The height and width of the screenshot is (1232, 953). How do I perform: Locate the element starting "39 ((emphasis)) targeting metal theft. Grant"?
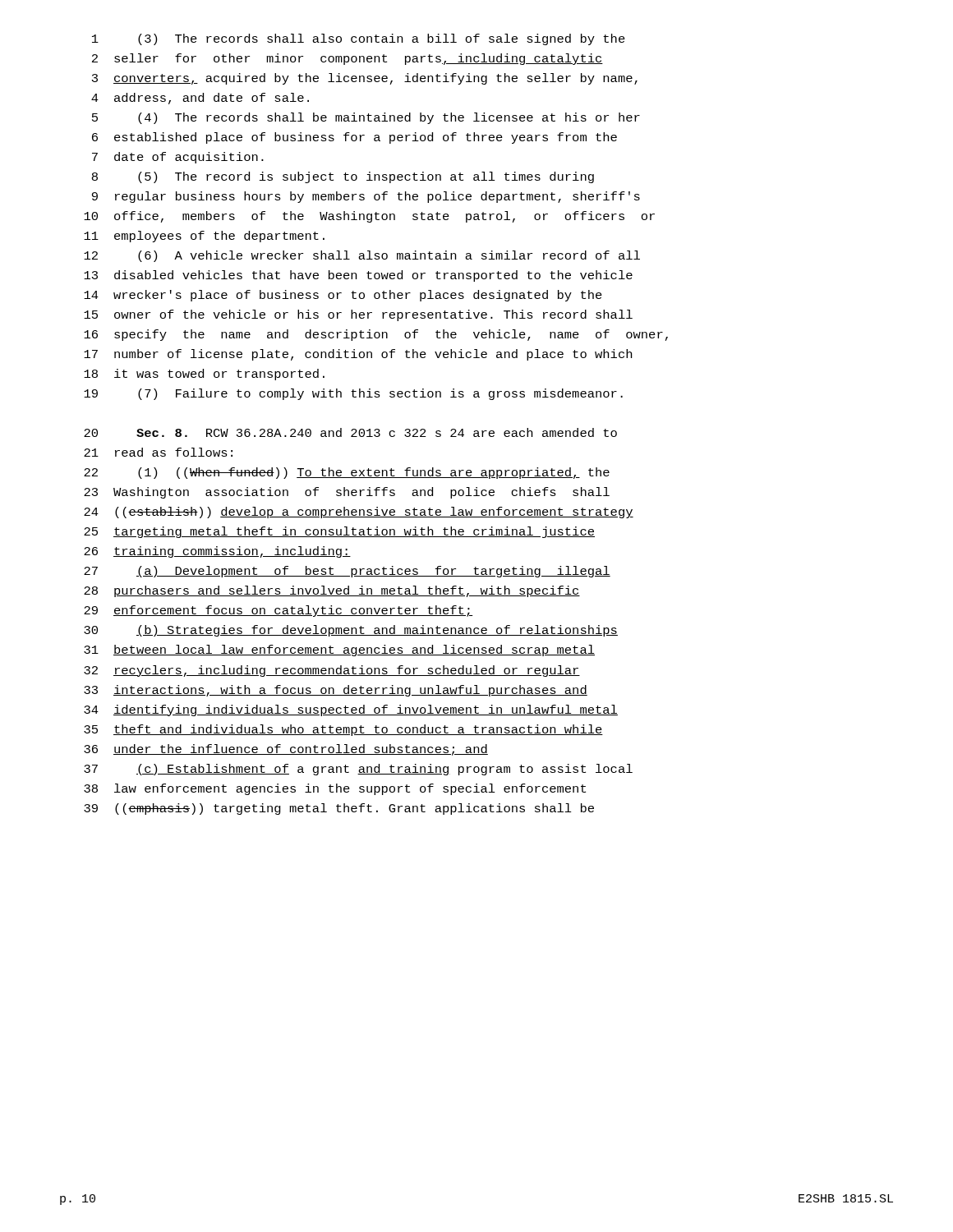476,809
